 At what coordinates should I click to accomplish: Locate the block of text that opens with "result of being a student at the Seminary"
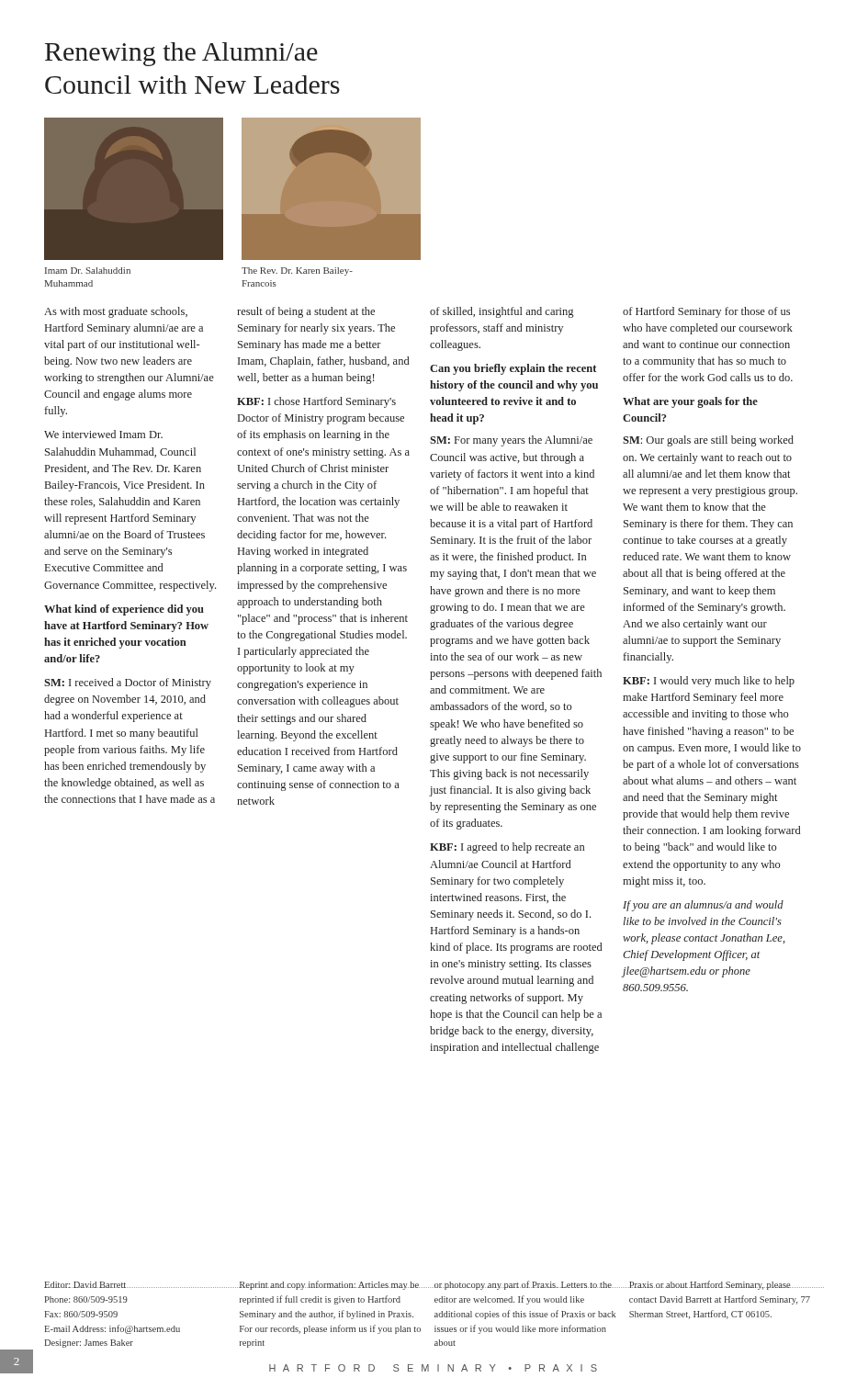pyautogui.click(x=323, y=556)
